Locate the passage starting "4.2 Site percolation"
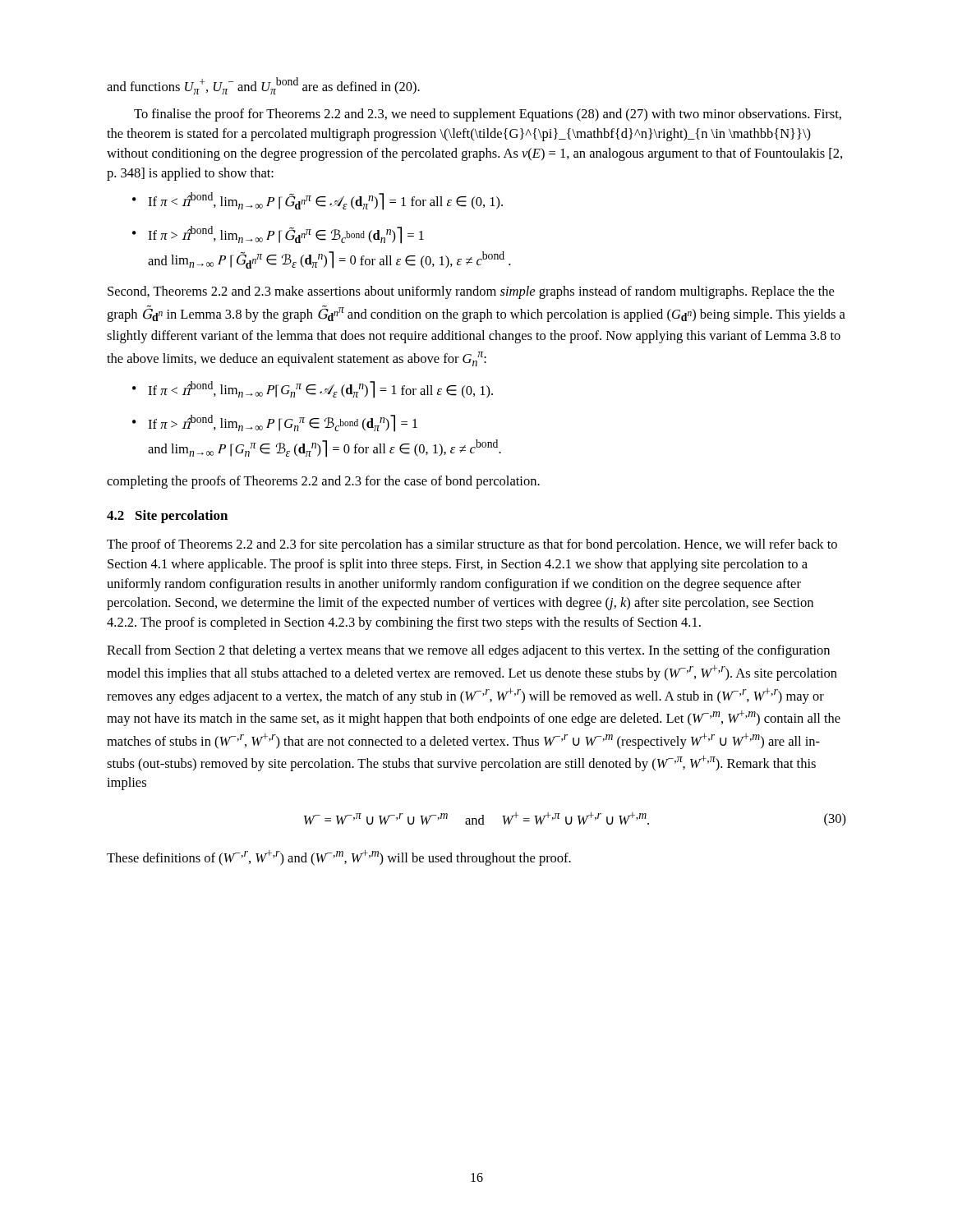 (167, 515)
